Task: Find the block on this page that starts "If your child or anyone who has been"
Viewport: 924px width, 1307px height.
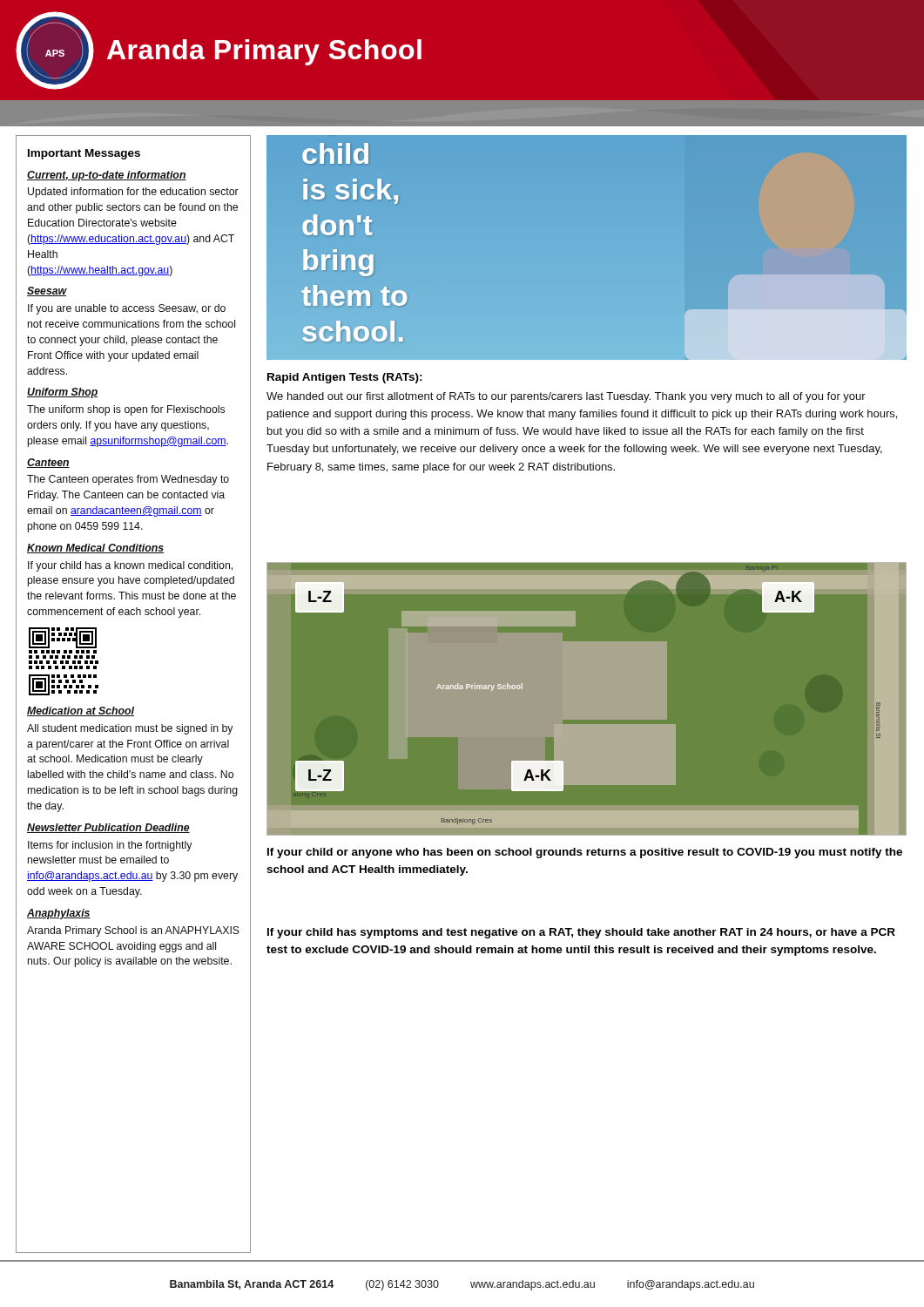Action: click(x=585, y=861)
